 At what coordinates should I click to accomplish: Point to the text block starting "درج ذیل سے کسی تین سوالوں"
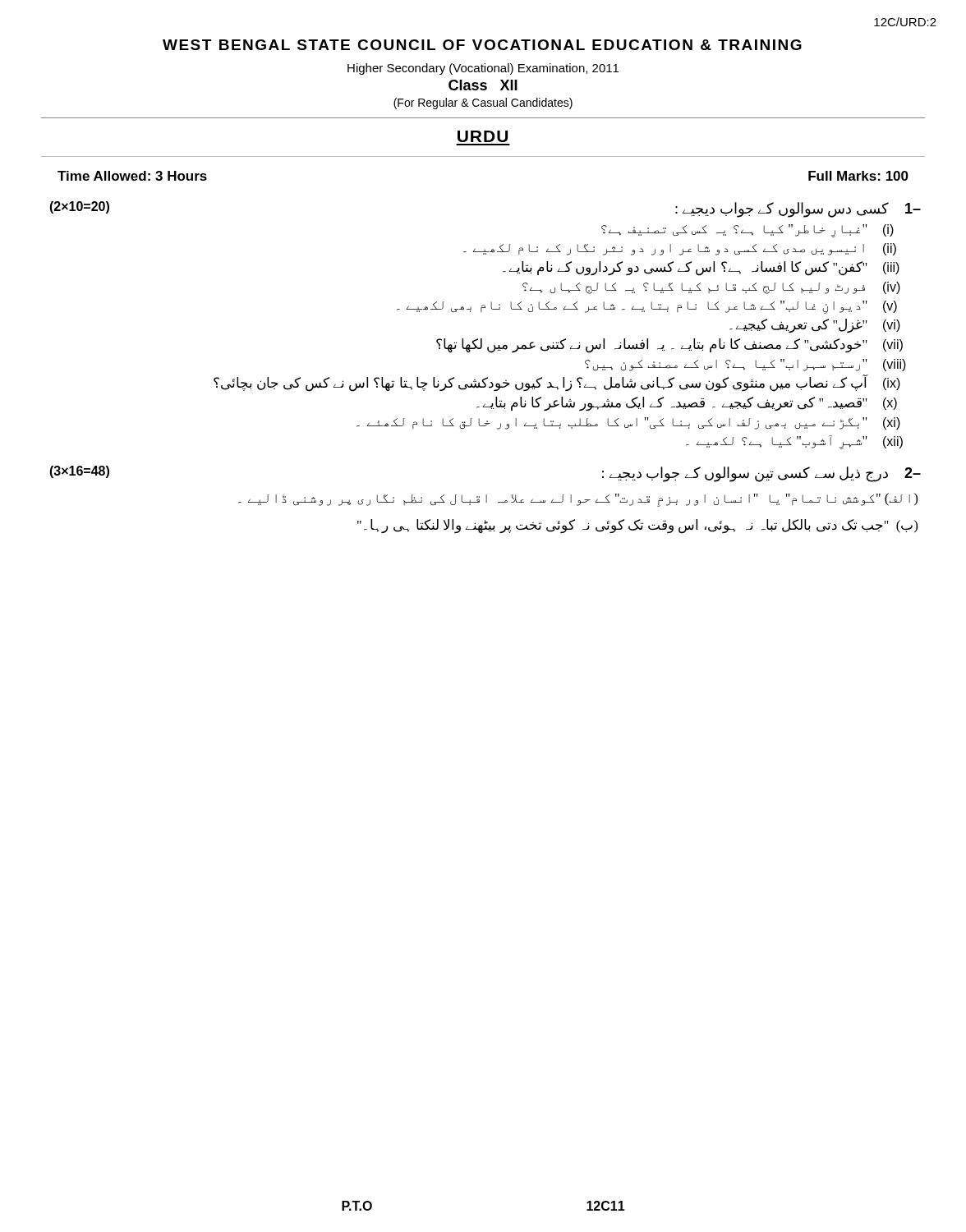tap(745, 473)
